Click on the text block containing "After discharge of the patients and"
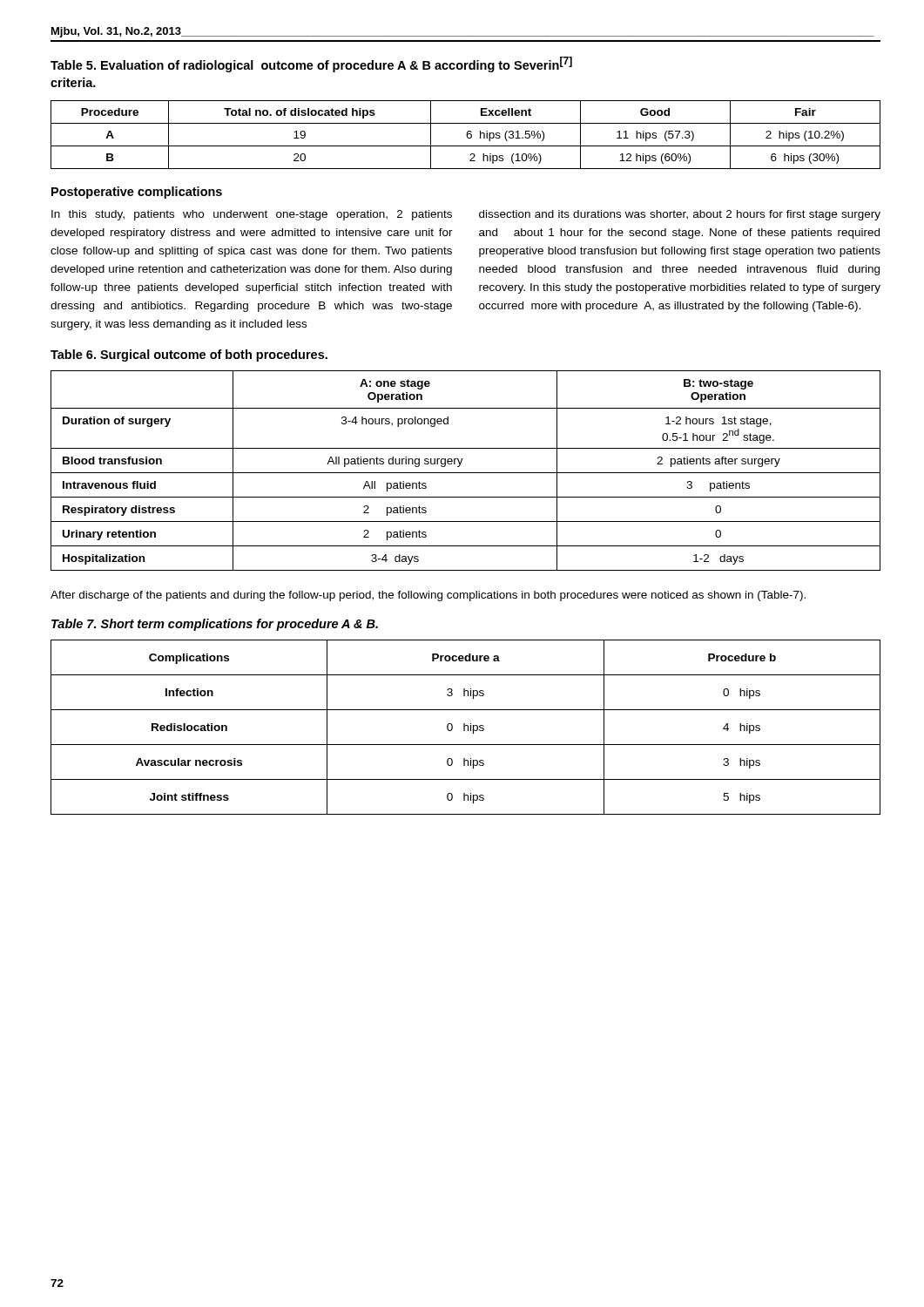The width and height of the screenshot is (924, 1307). click(429, 595)
